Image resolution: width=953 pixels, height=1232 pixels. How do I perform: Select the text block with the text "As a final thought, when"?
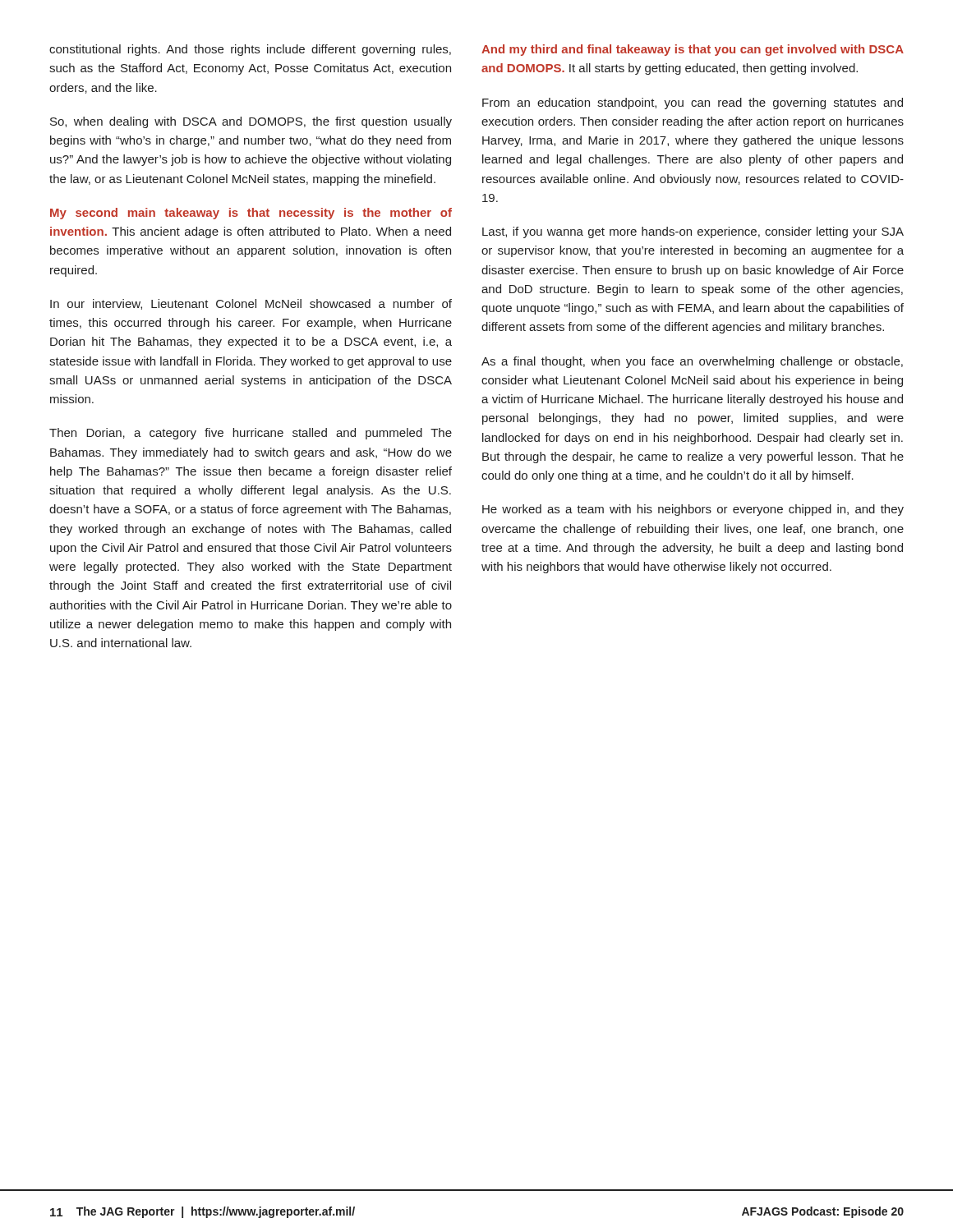click(693, 418)
